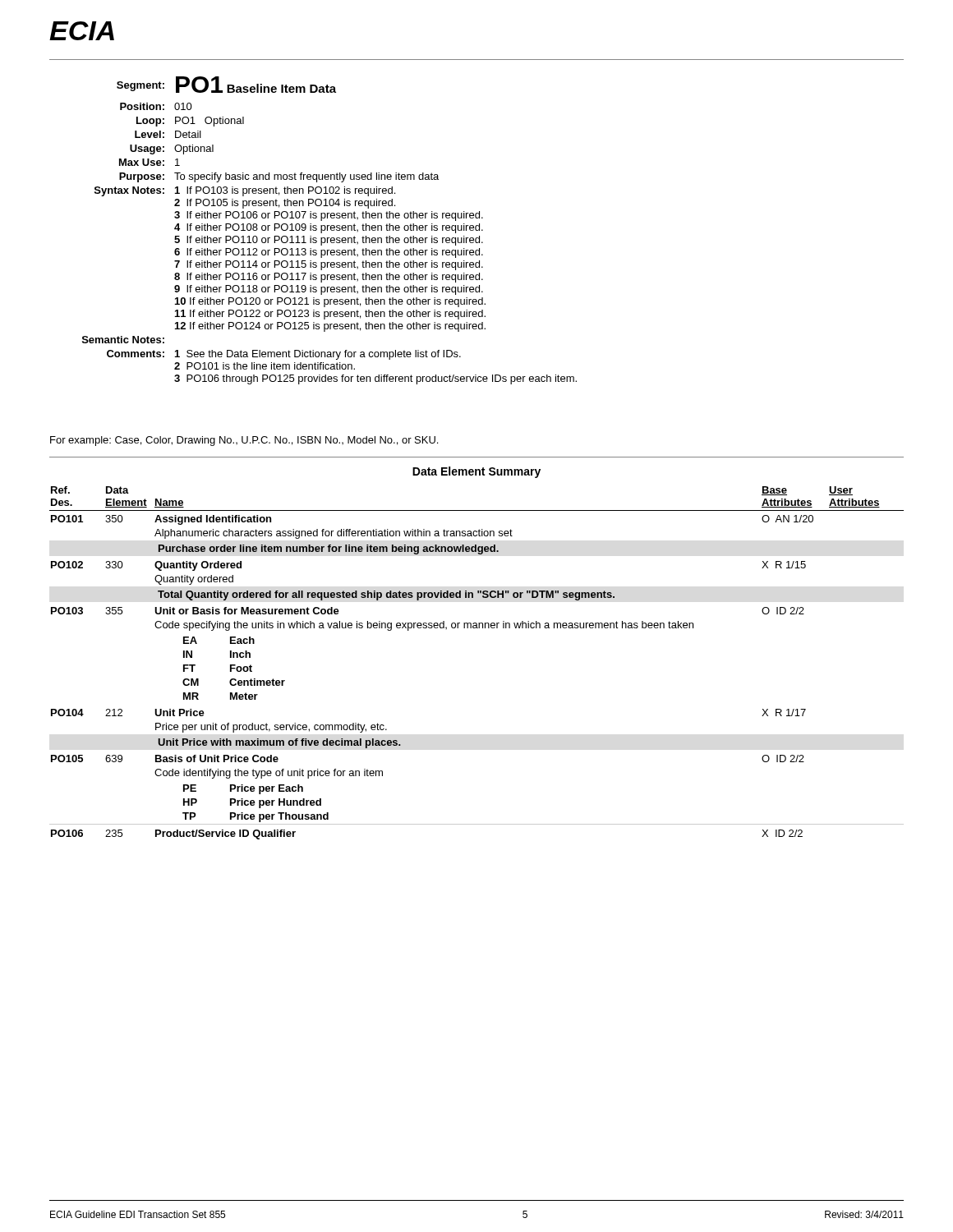953x1232 pixels.
Task: Navigate to the region starting "Data Element Summary"
Action: click(x=476, y=471)
